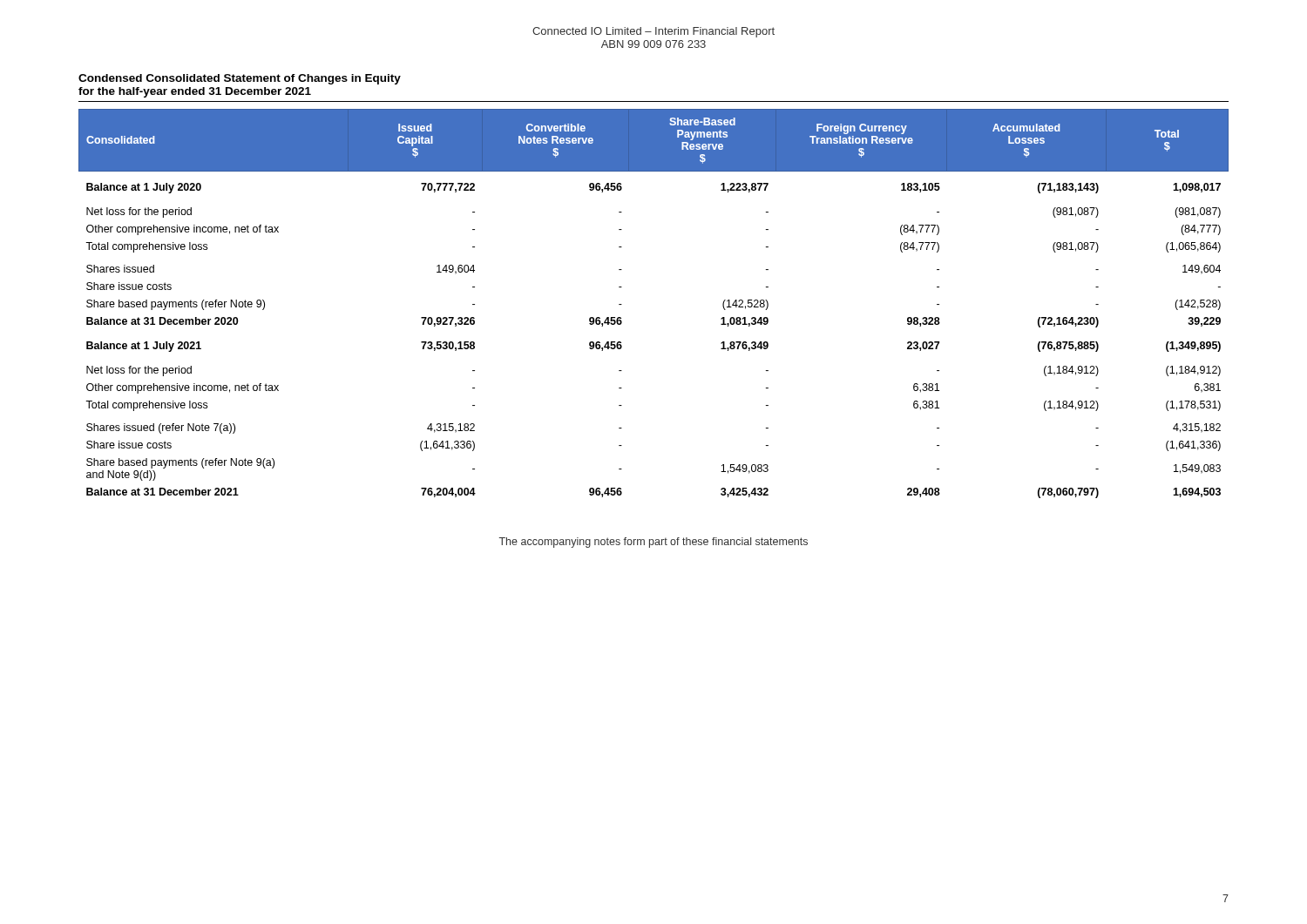Click on the section header that says "Condensed Consolidated Statement"
The width and height of the screenshot is (1307, 924).
240,79
